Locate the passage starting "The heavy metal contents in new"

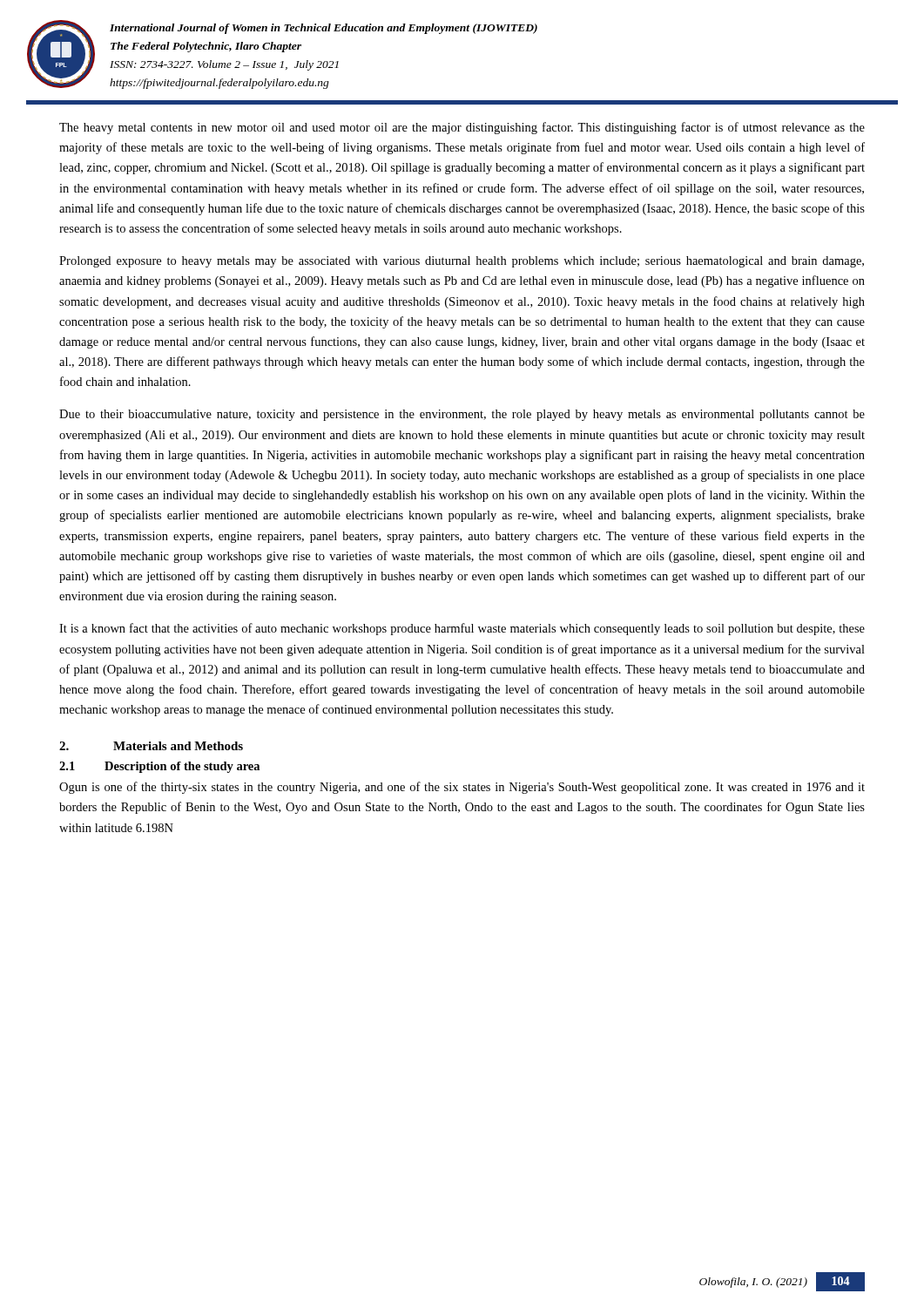point(462,178)
